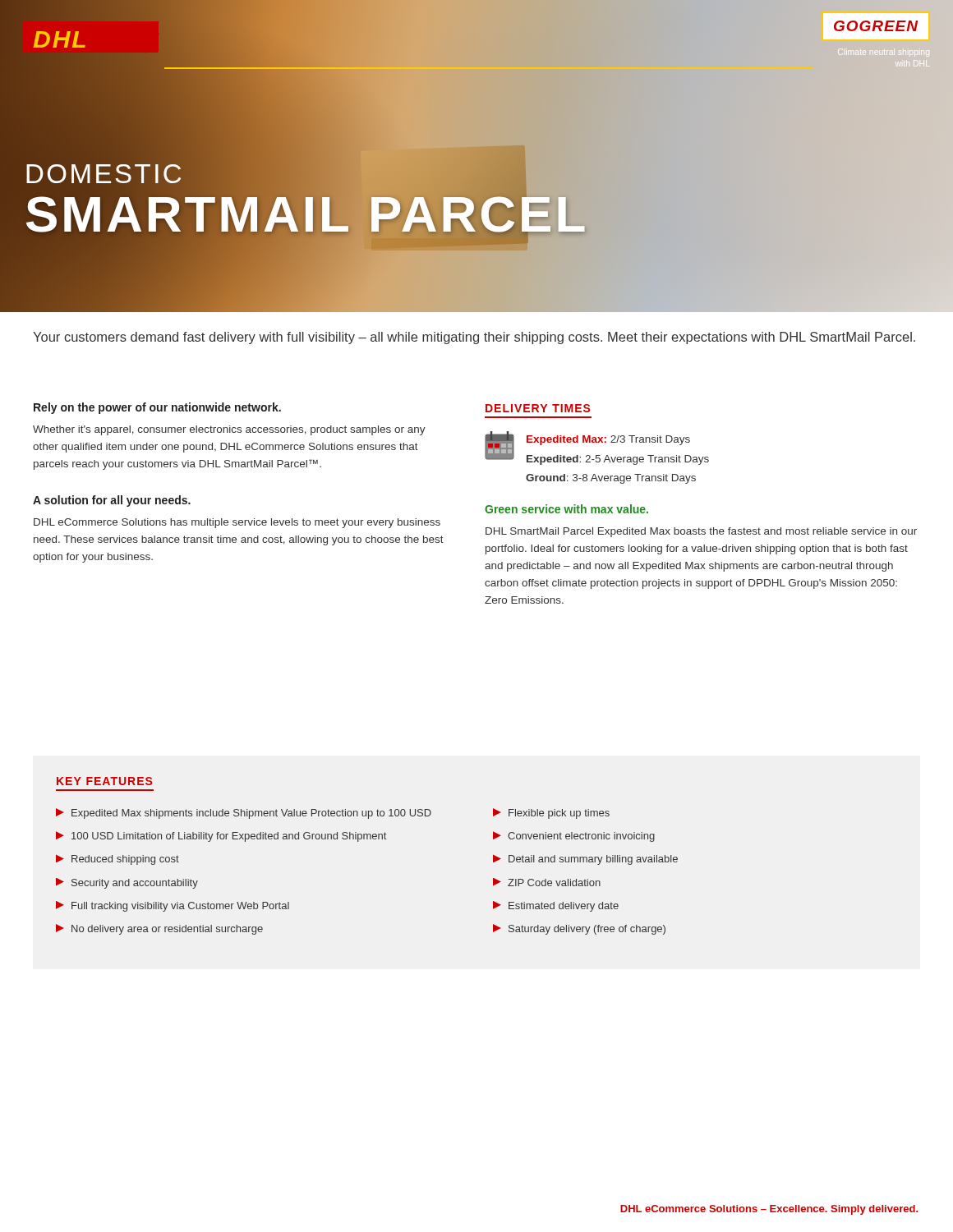Click on the region starting "A solution for all your needs."
Image resolution: width=953 pixels, height=1232 pixels.
pyautogui.click(x=112, y=500)
